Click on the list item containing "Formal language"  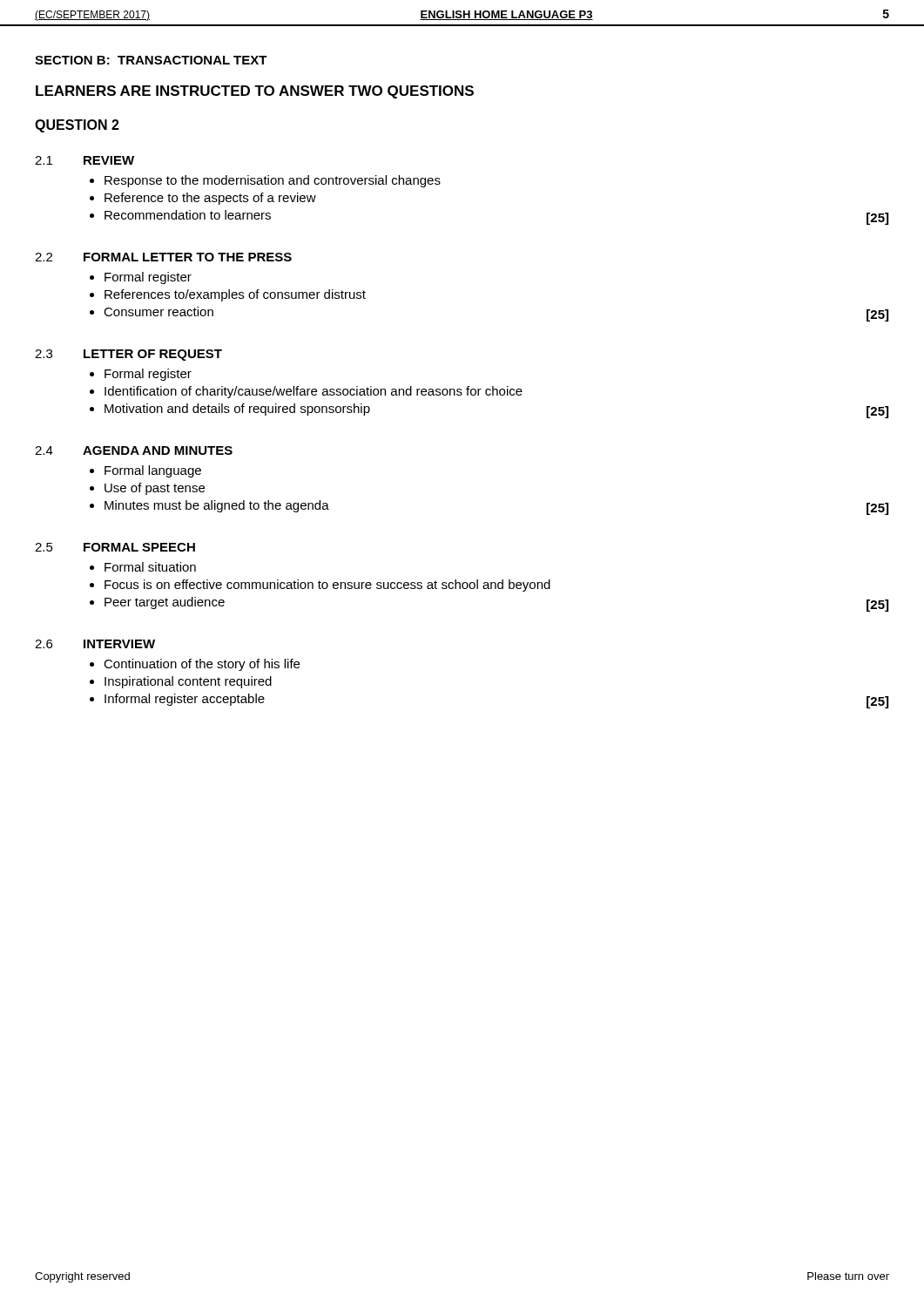153,470
